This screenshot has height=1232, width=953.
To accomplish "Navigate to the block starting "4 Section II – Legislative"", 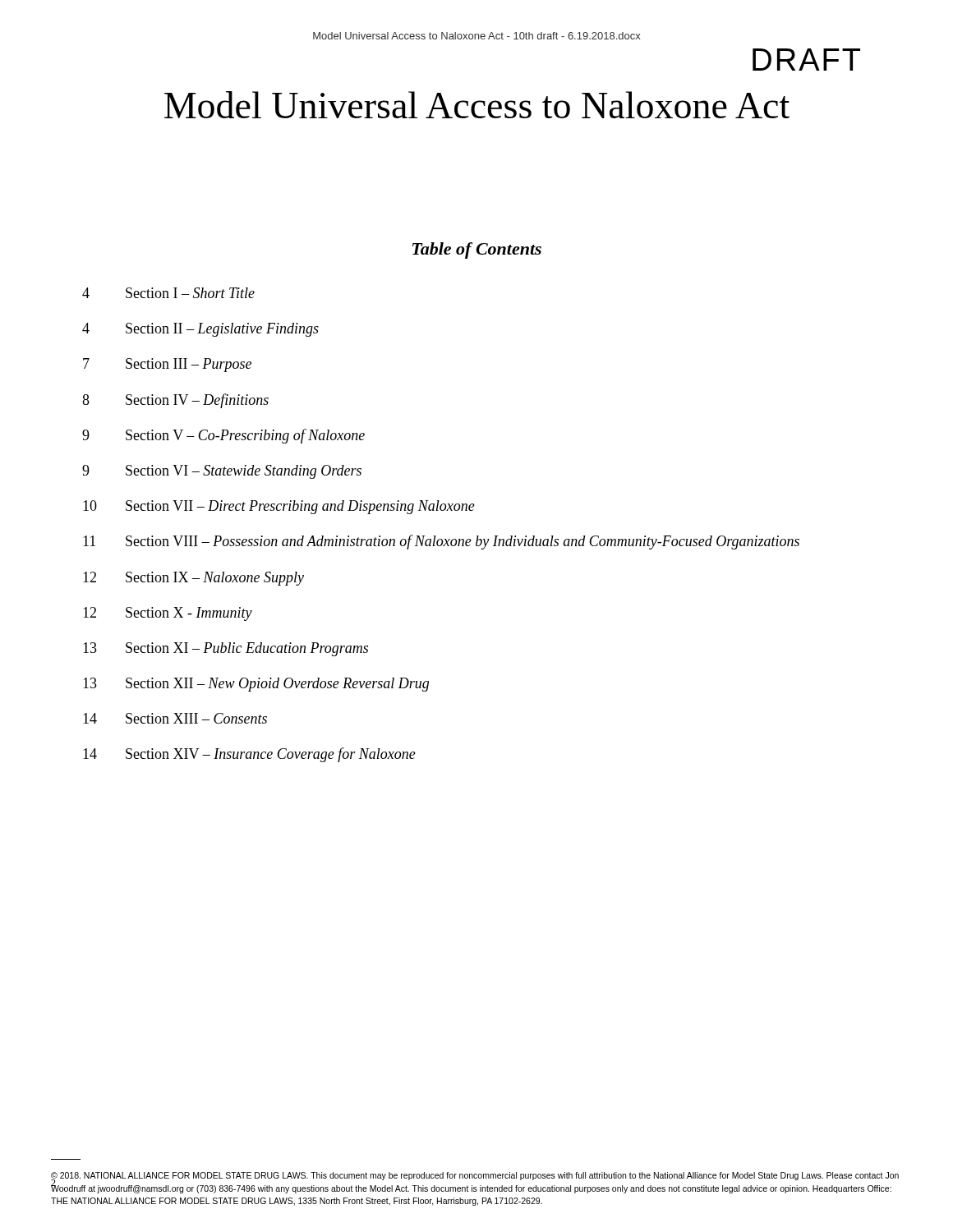I will [x=200, y=329].
